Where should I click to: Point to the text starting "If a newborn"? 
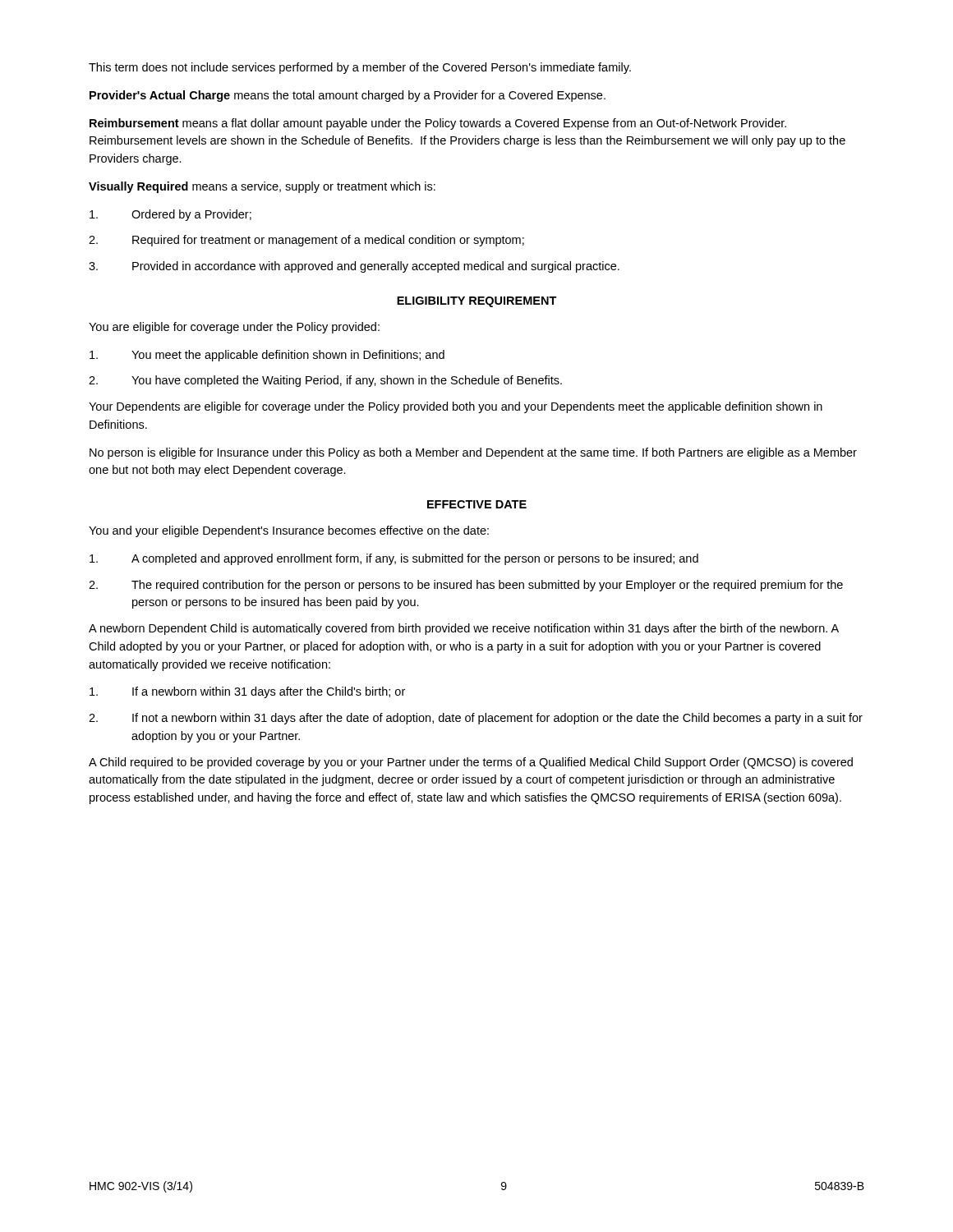247,692
